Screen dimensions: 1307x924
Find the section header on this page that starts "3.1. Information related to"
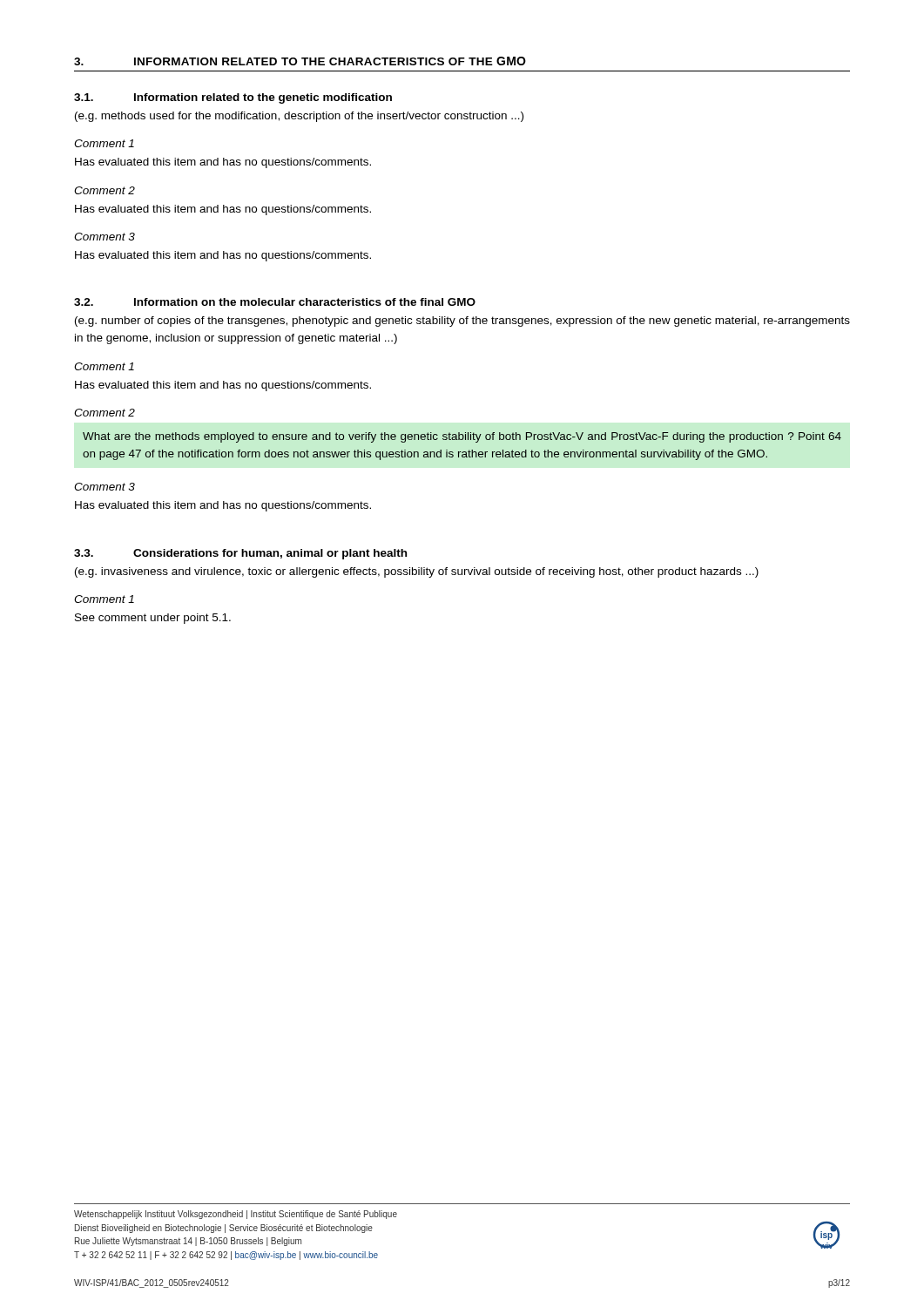(233, 97)
